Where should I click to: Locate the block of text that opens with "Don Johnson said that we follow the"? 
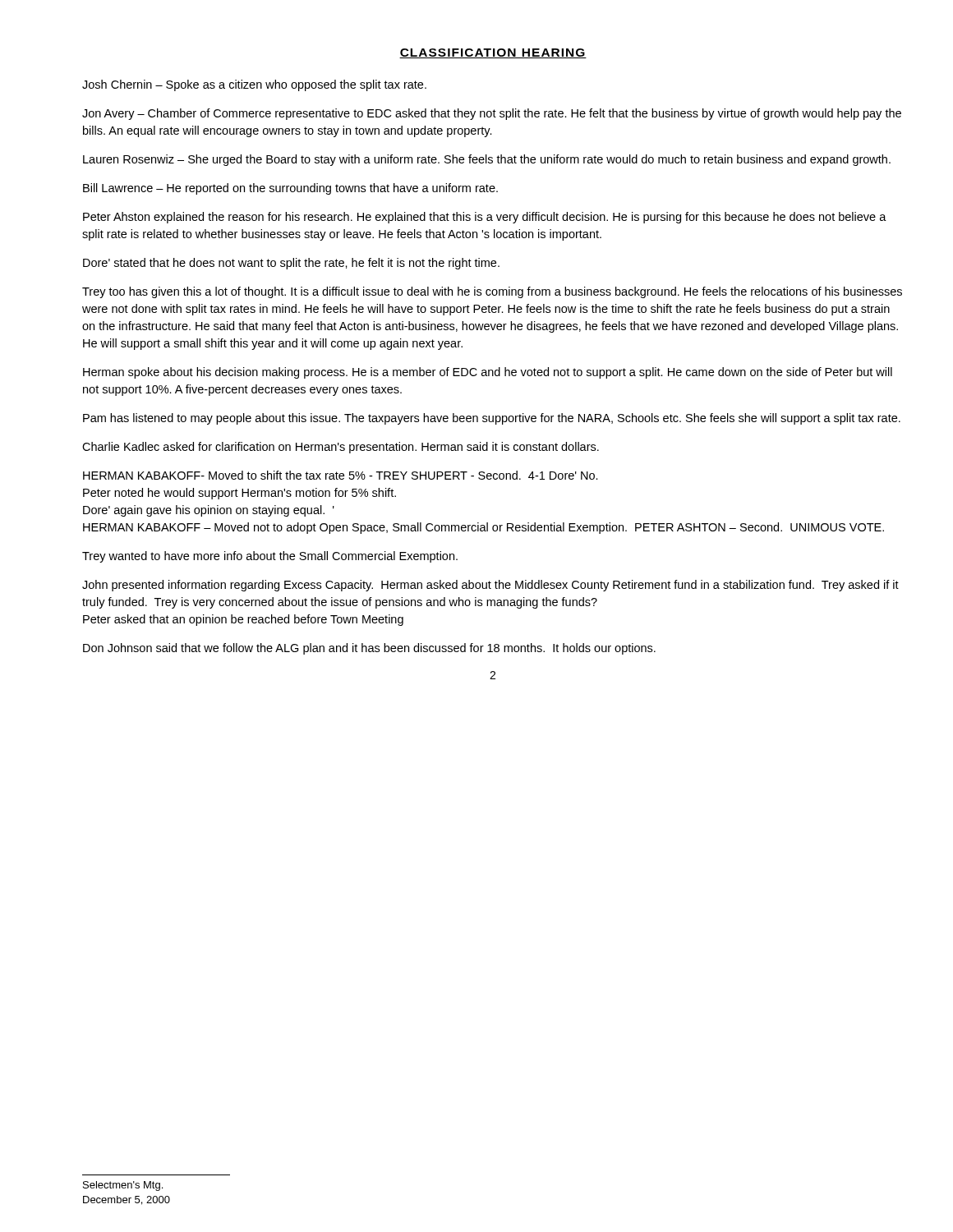click(x=369, y=648)
